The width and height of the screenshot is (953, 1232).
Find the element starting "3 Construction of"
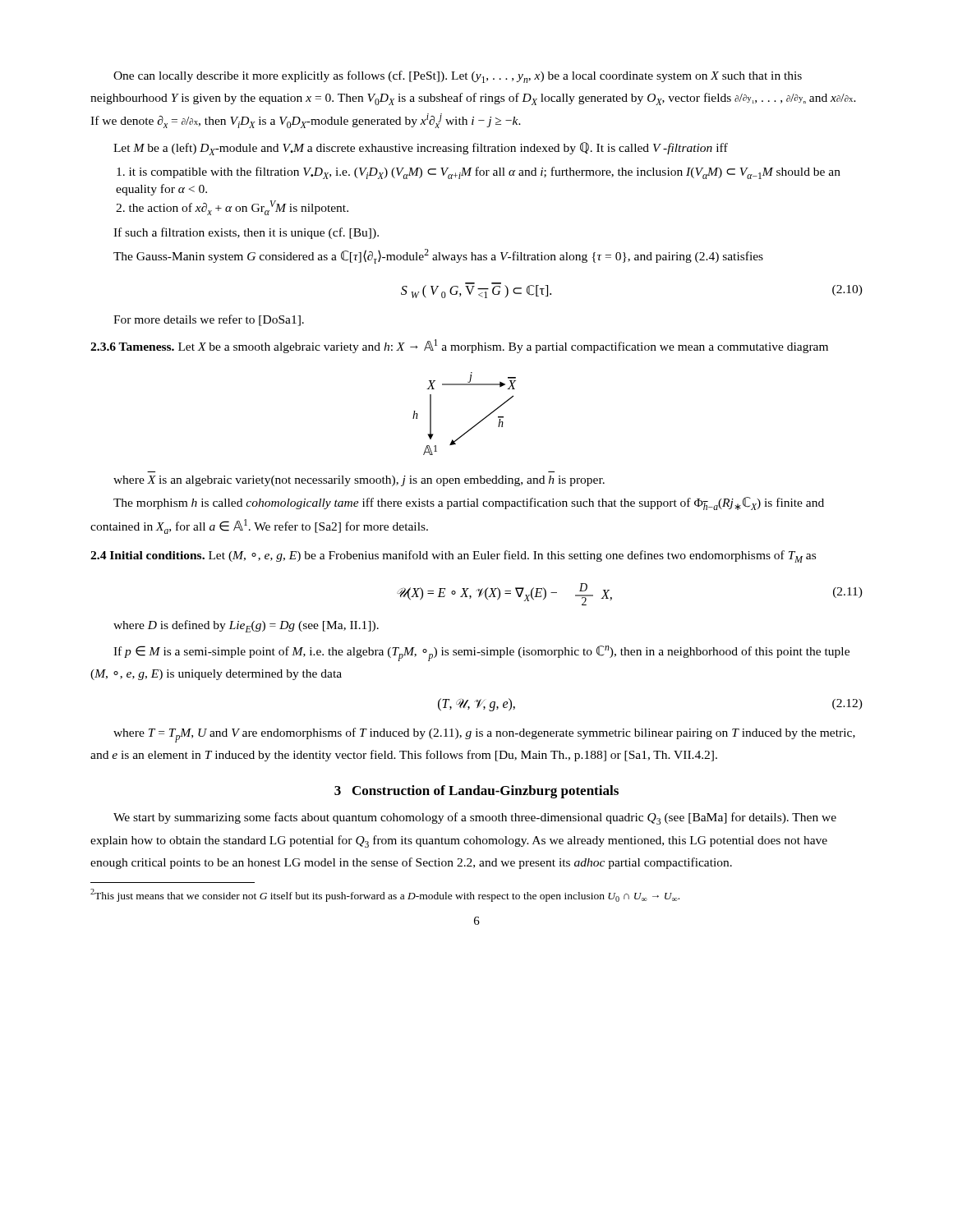[476, 791]
